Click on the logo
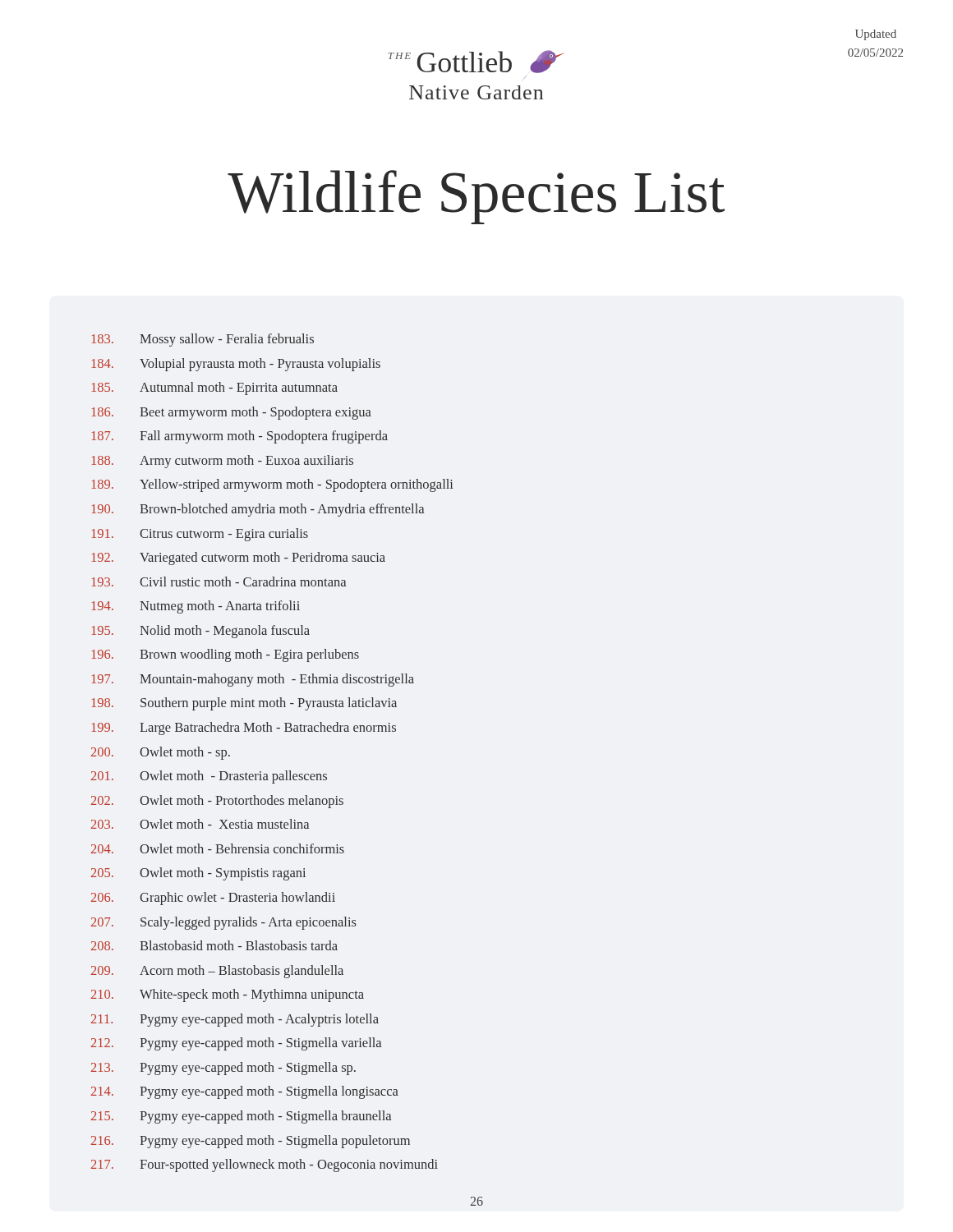 (476, 73)
